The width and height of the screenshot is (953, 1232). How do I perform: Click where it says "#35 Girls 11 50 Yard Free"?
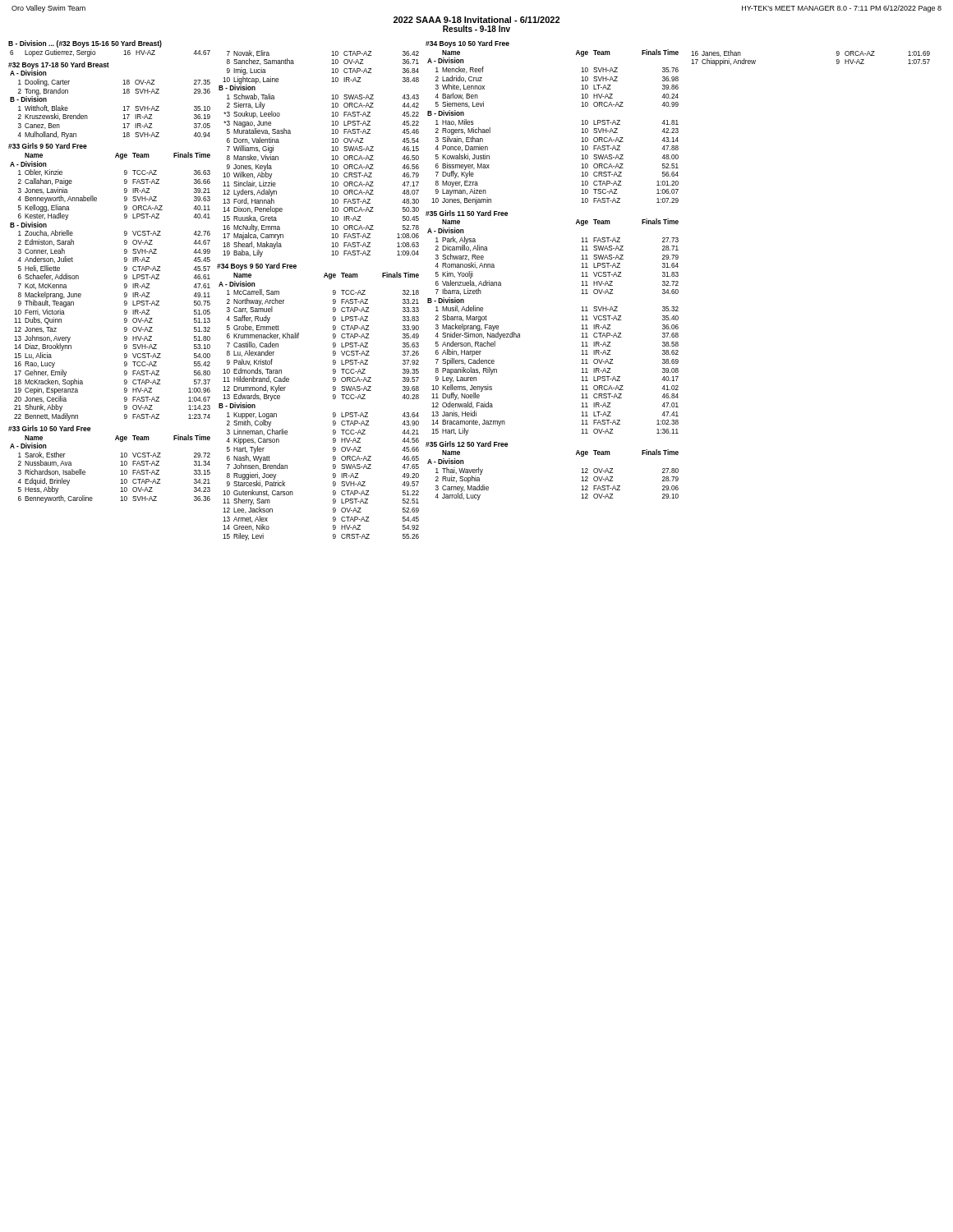(467, 213)
